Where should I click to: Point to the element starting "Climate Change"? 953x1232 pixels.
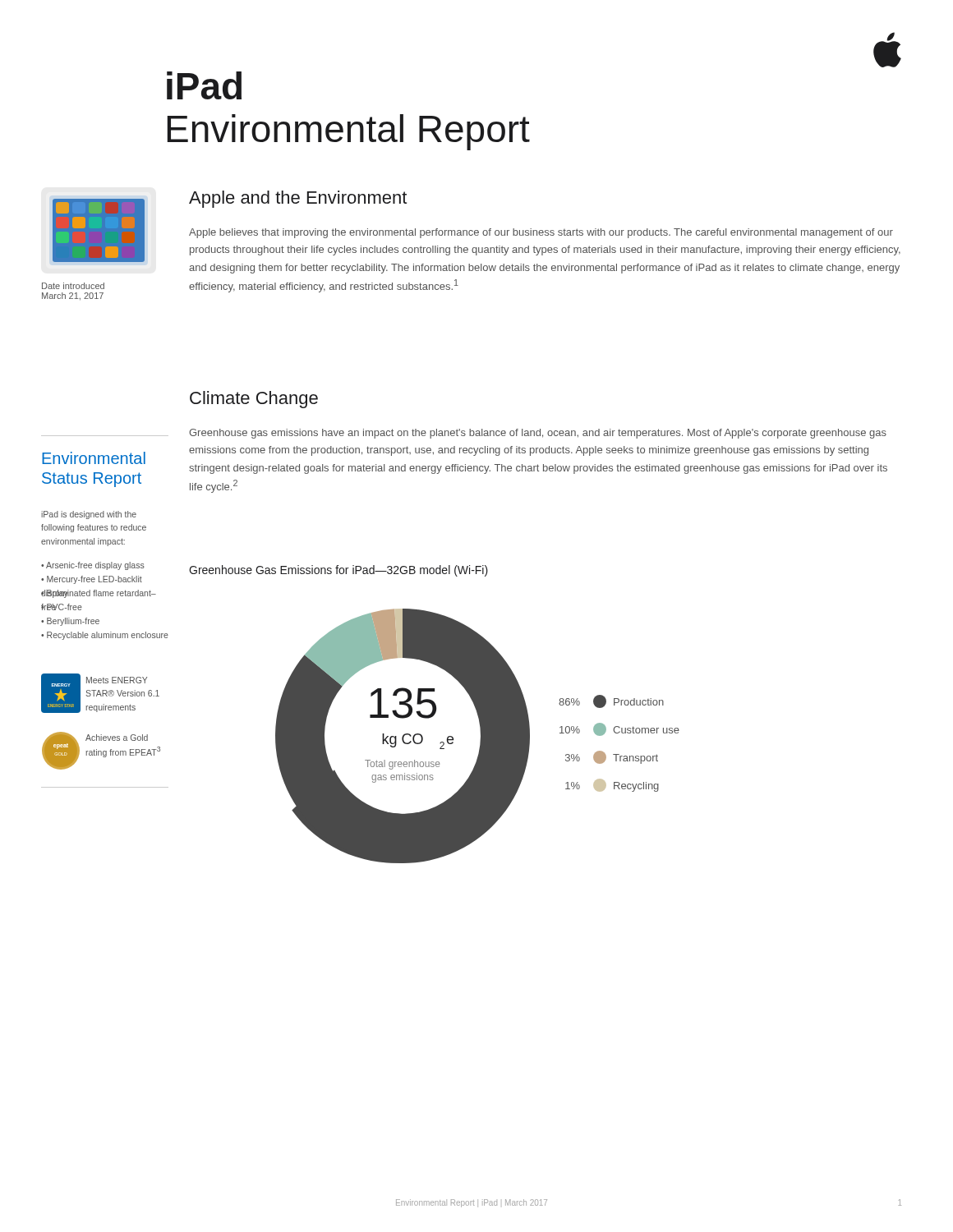tap(254, 400)
